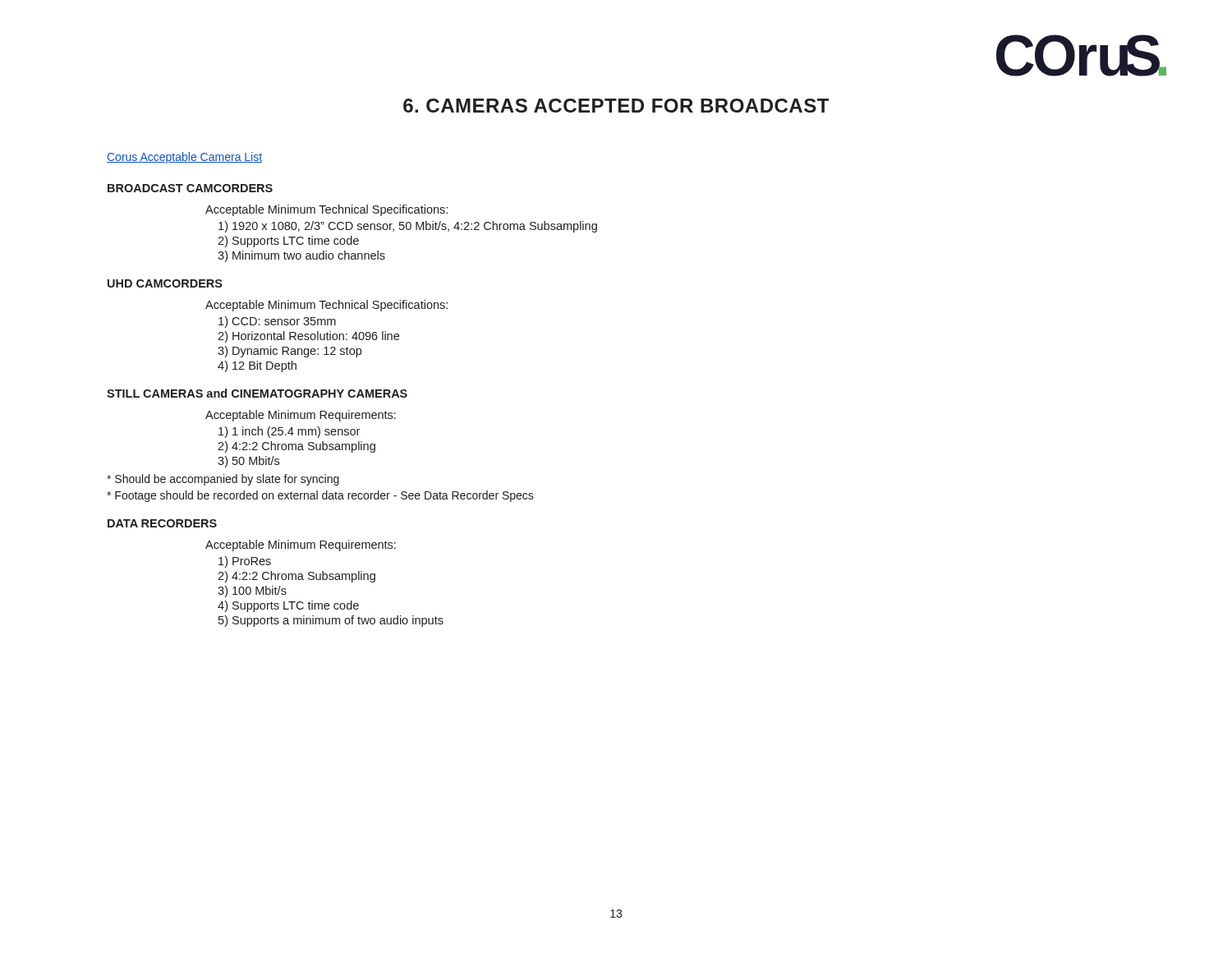
Task: Locate the text block starting "Should be accompanied by"
Action: [x=223, y=479]
